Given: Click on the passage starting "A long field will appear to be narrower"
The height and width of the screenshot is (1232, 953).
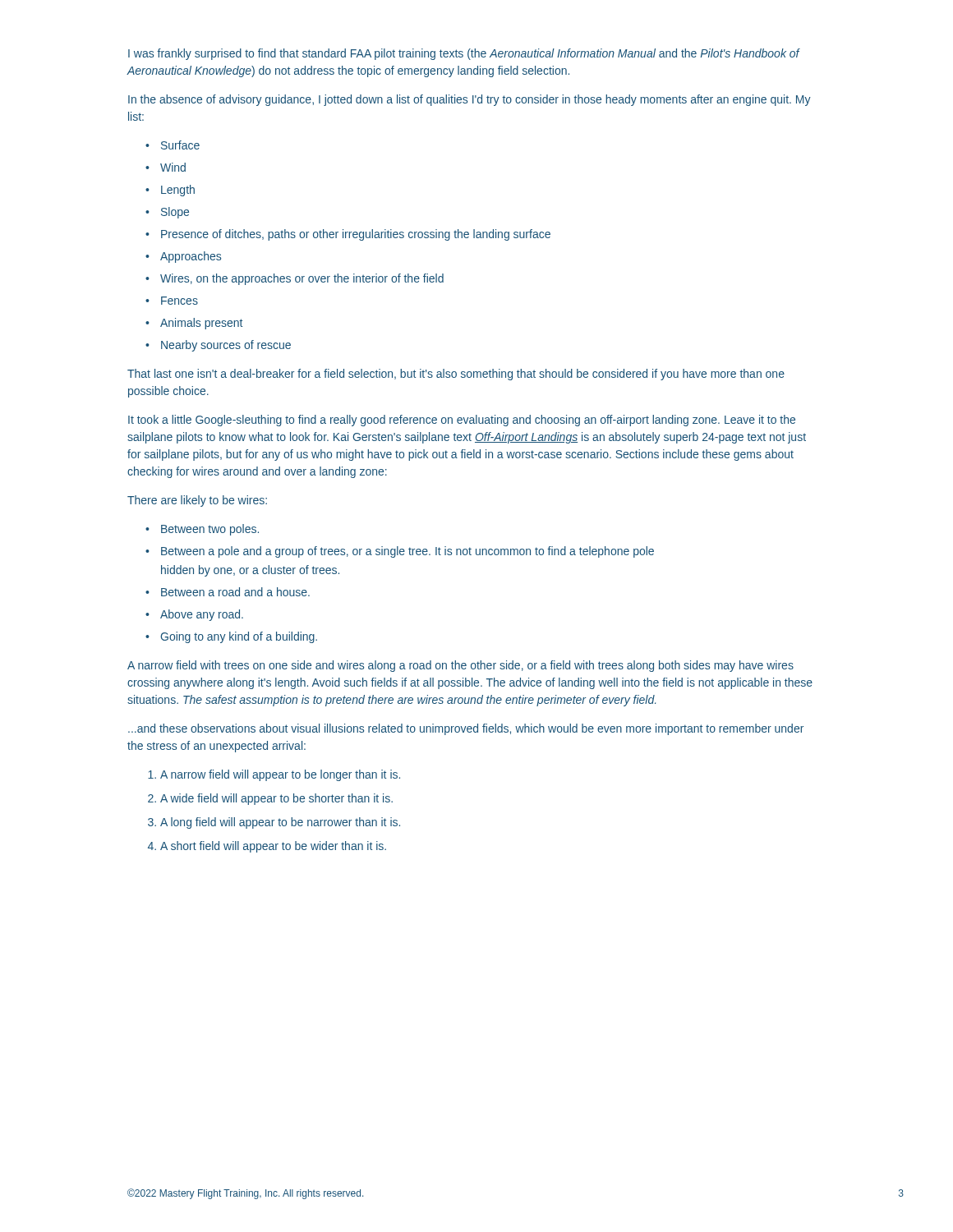Looking at the screenshot, I should tap(280, 823).
